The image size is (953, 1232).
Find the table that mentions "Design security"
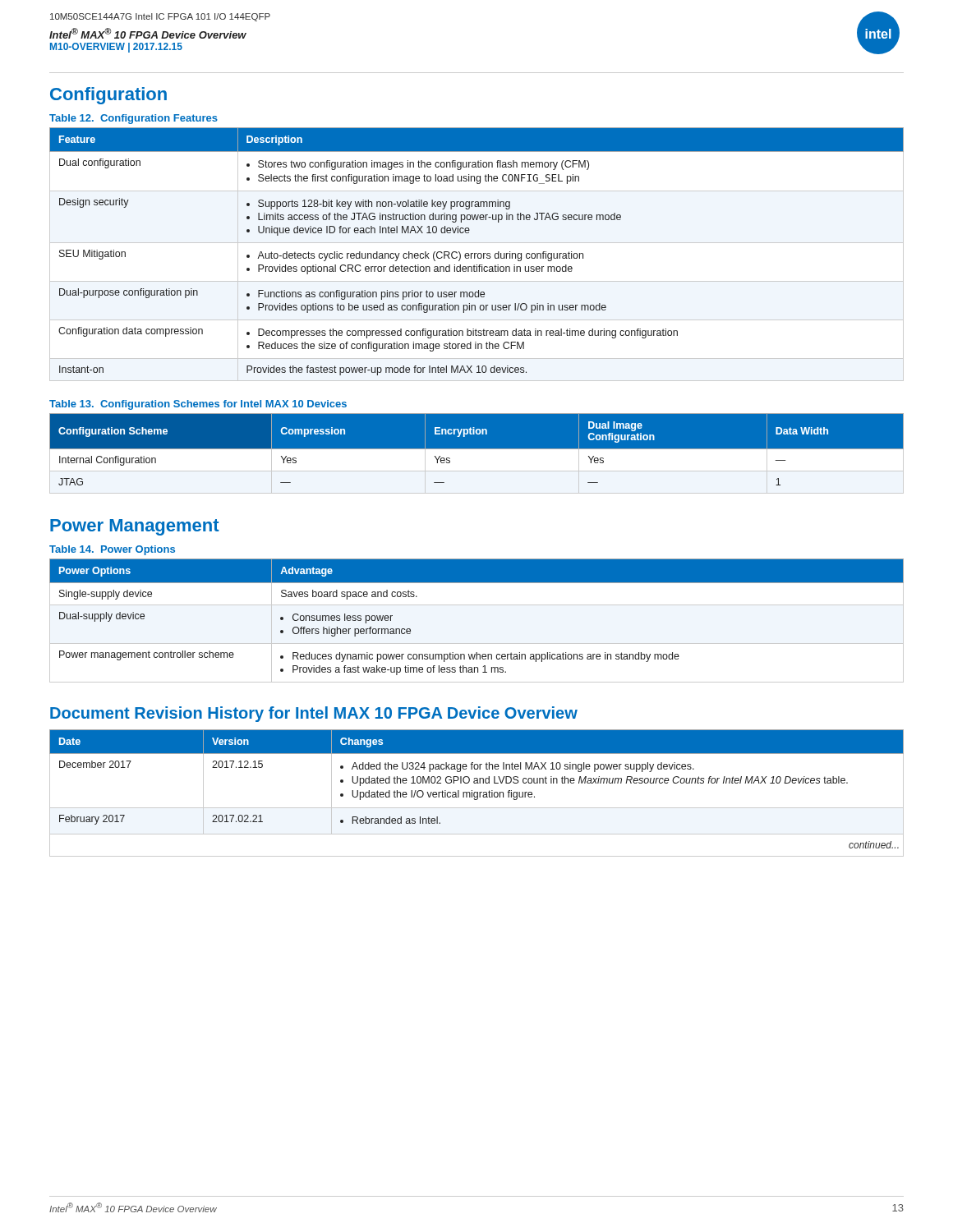(476, 254)
